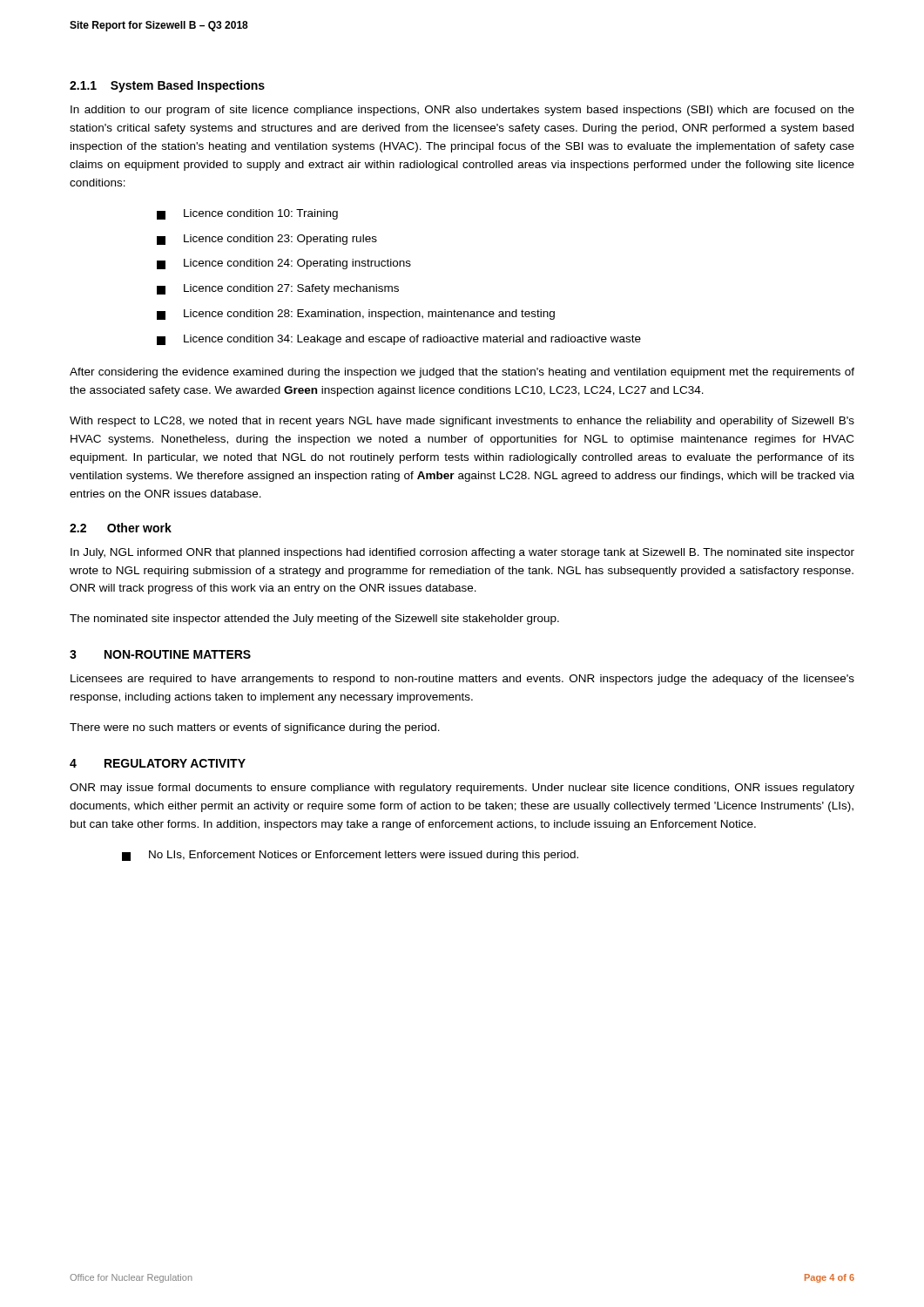Locate the block of text that opens with "Licensees are required to"
Image resolution: width=924 pixels, height=1307 pixels.
pos(462,688)
